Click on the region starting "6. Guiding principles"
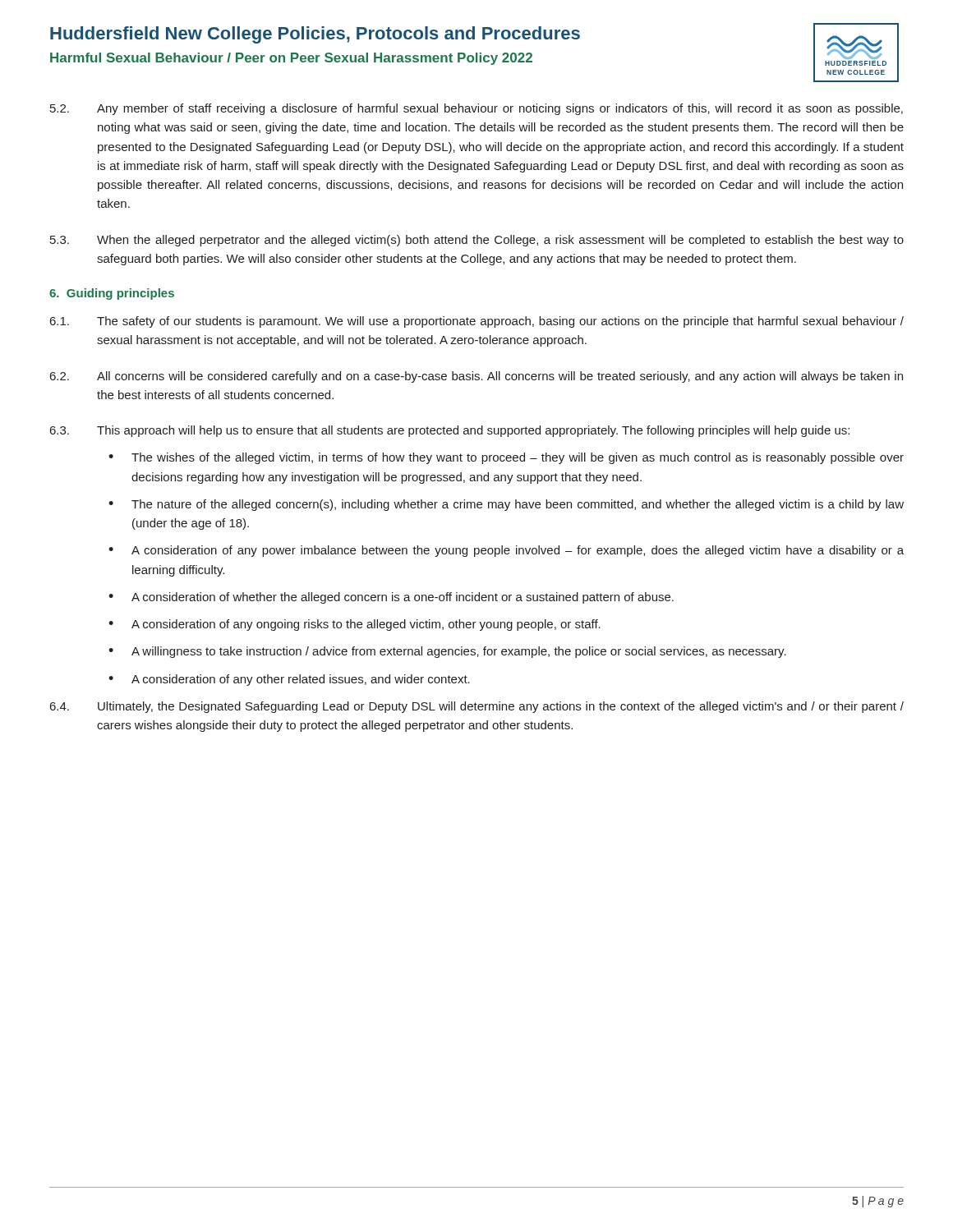This screenshot has width=953, height=1232. click(112, 293)
